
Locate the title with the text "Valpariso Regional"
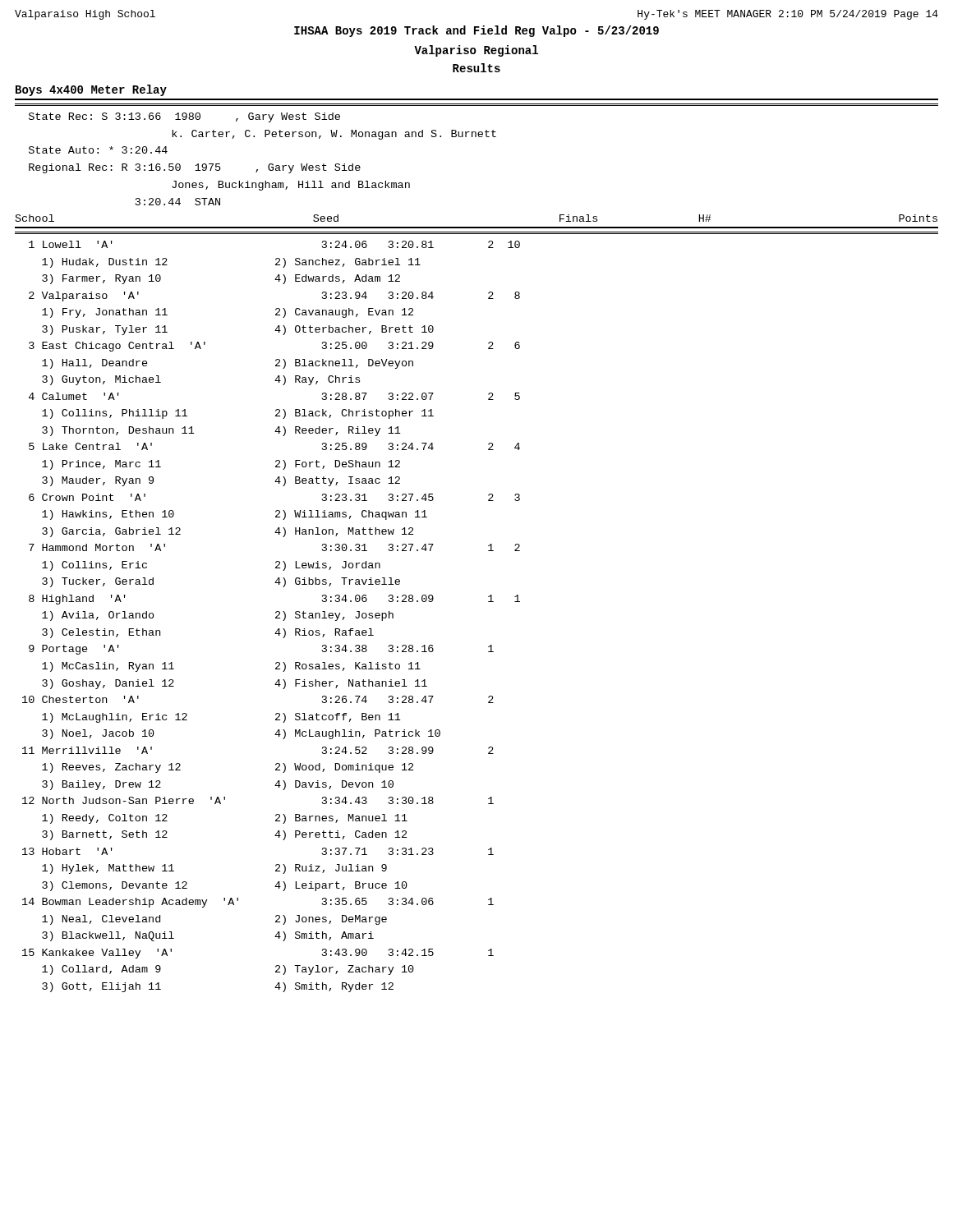(x=476, y=51)
